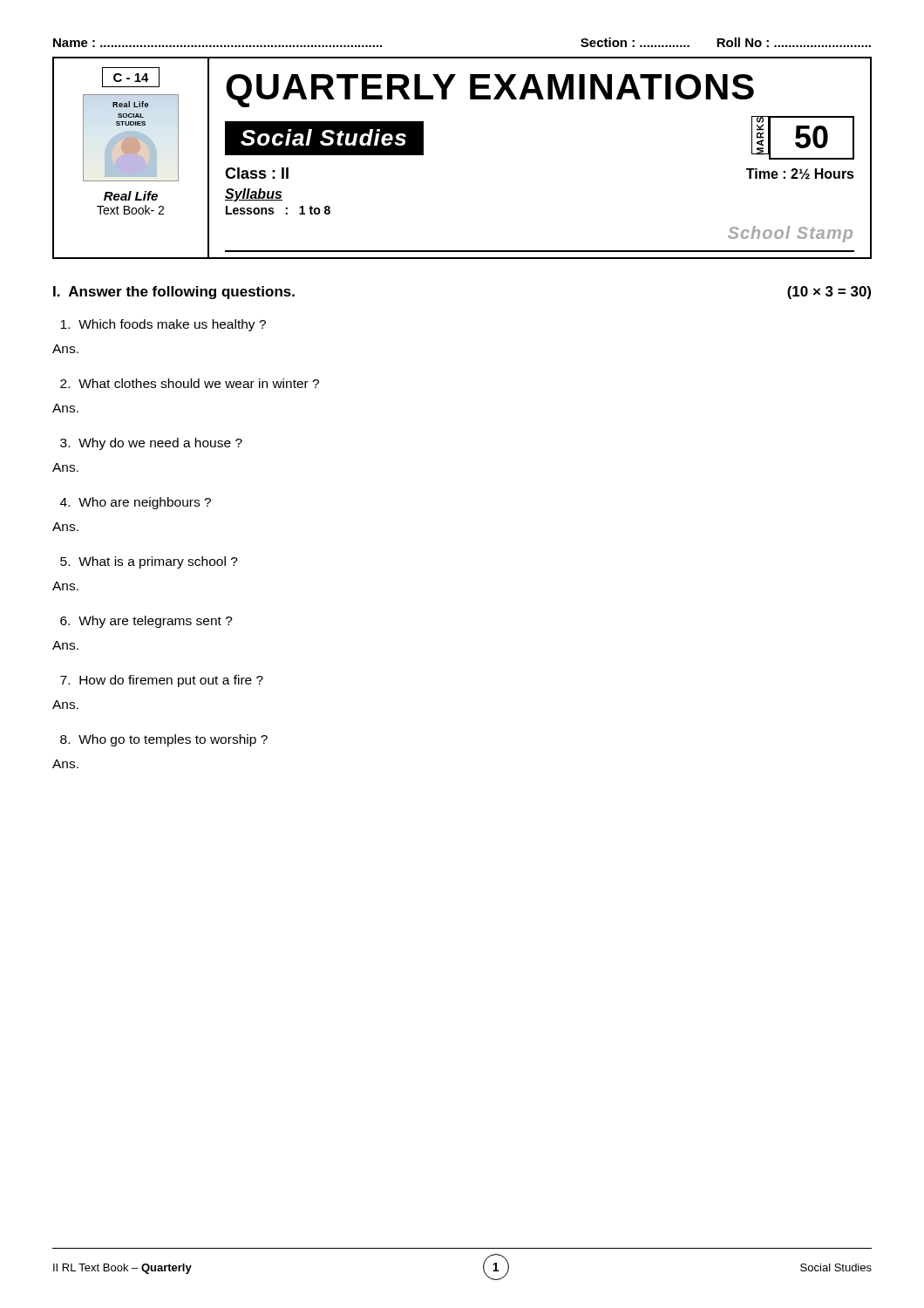Find the illustration
Image resolution: width=924 pixels, height=1308 pixels.
coord(132,158)
